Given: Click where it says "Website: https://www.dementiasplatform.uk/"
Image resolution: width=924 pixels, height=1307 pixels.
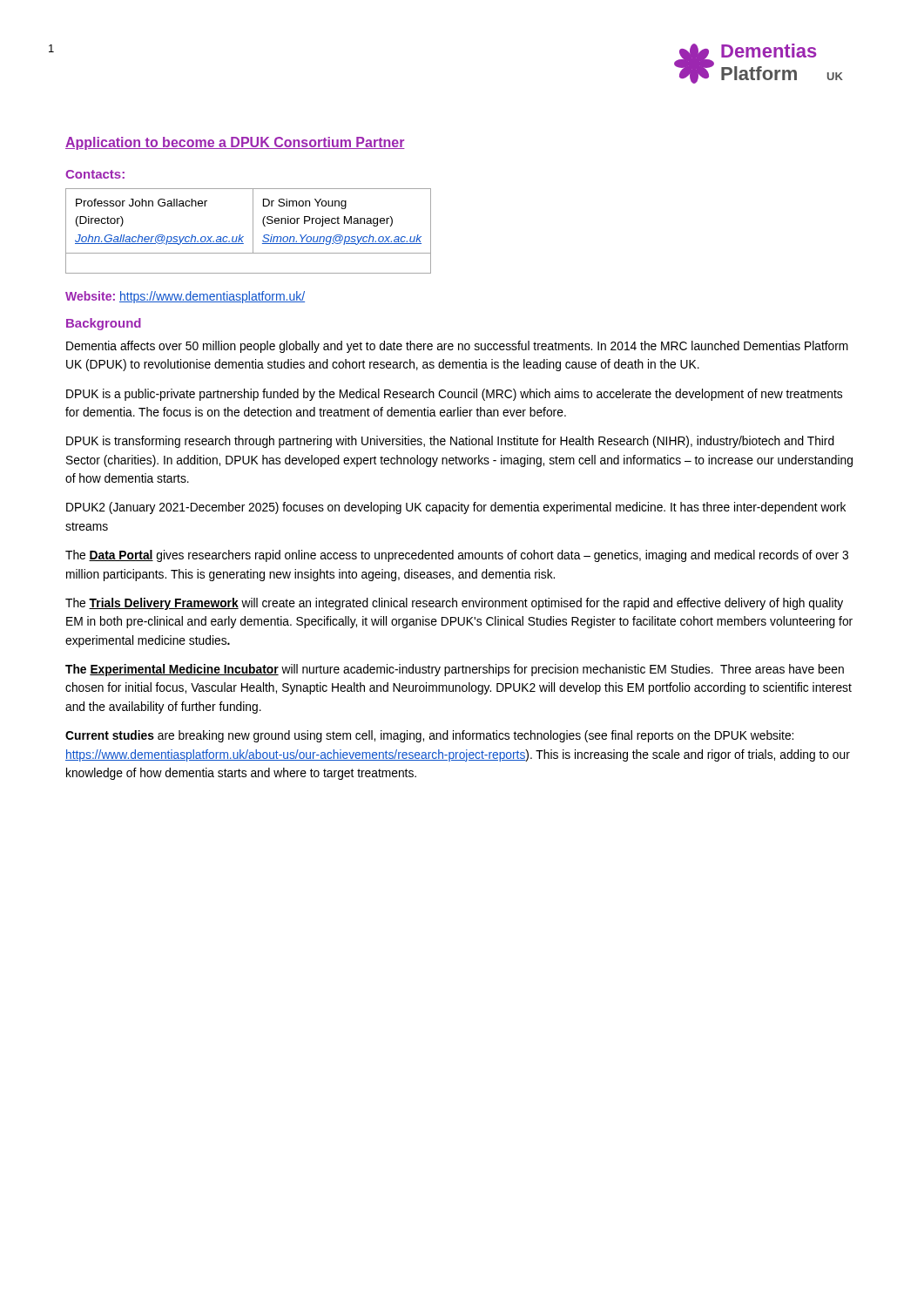Looking at the screenshot, I should tap(185, 296).
